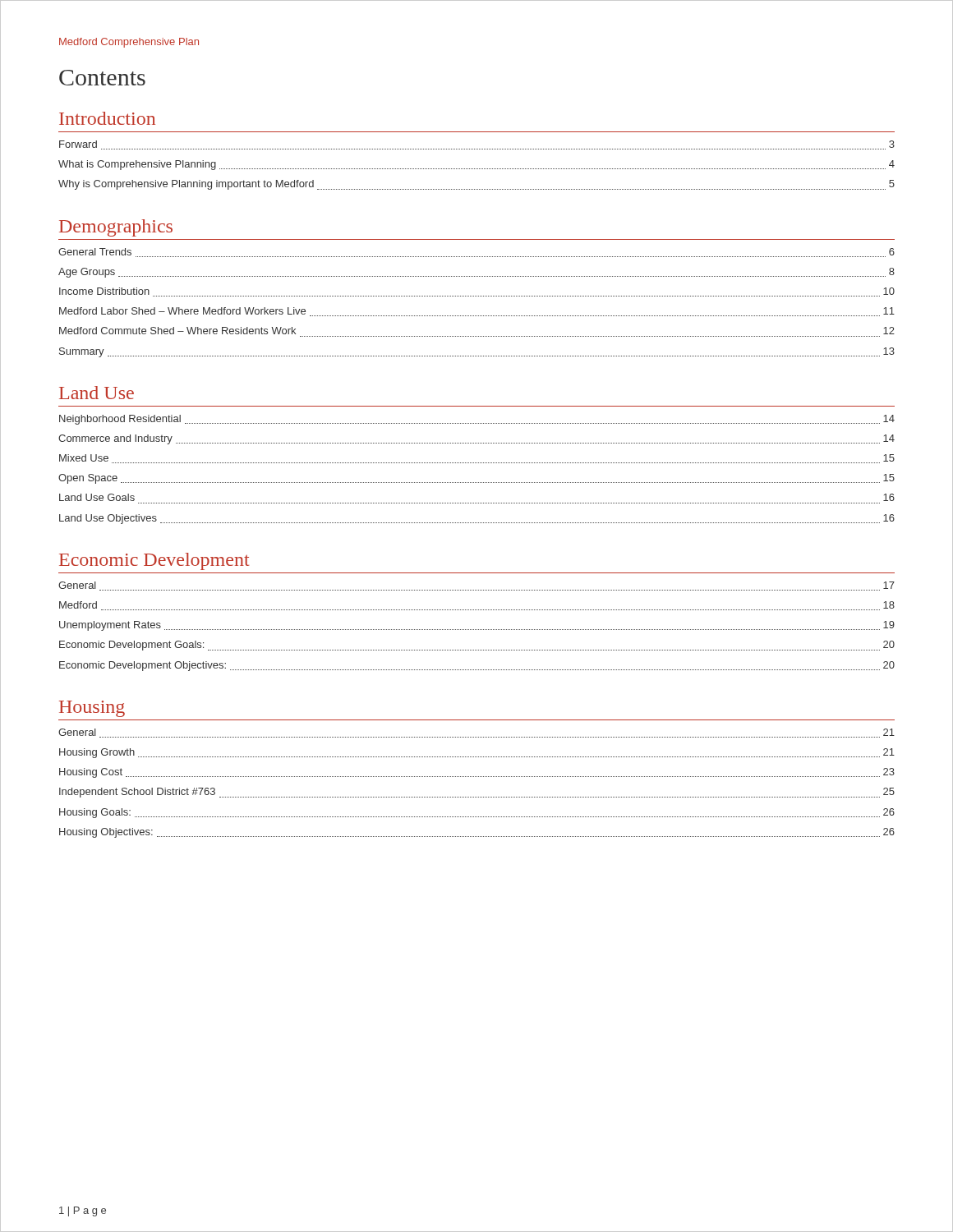Image resolution: width=953 pixels, height=1232 pixels.
Task: Navigate to the region starting "Economic Development Goals: 20"
Action: coord(476,645)
